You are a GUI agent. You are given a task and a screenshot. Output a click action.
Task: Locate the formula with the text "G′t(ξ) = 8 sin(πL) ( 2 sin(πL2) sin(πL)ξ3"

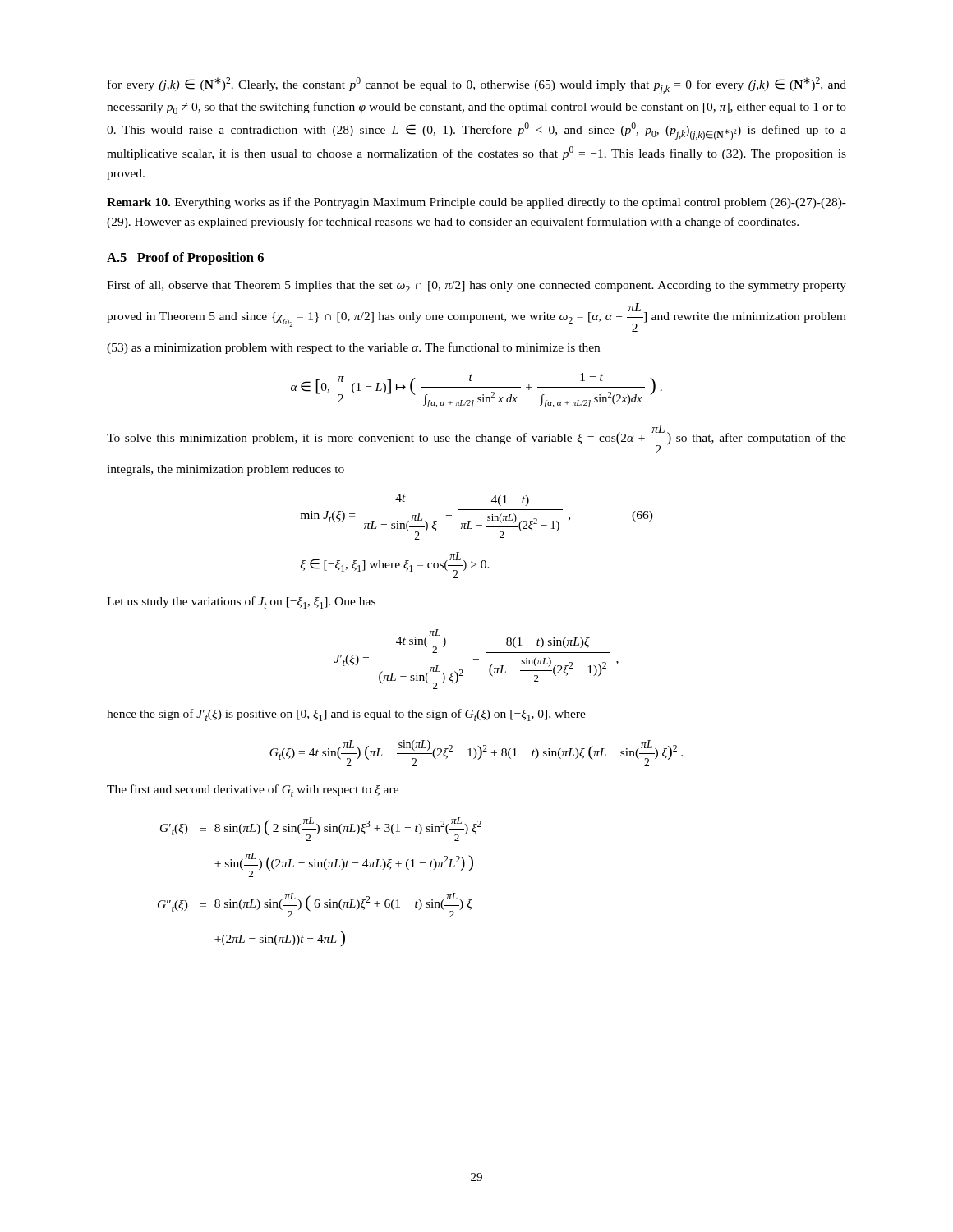click(319, 881)
